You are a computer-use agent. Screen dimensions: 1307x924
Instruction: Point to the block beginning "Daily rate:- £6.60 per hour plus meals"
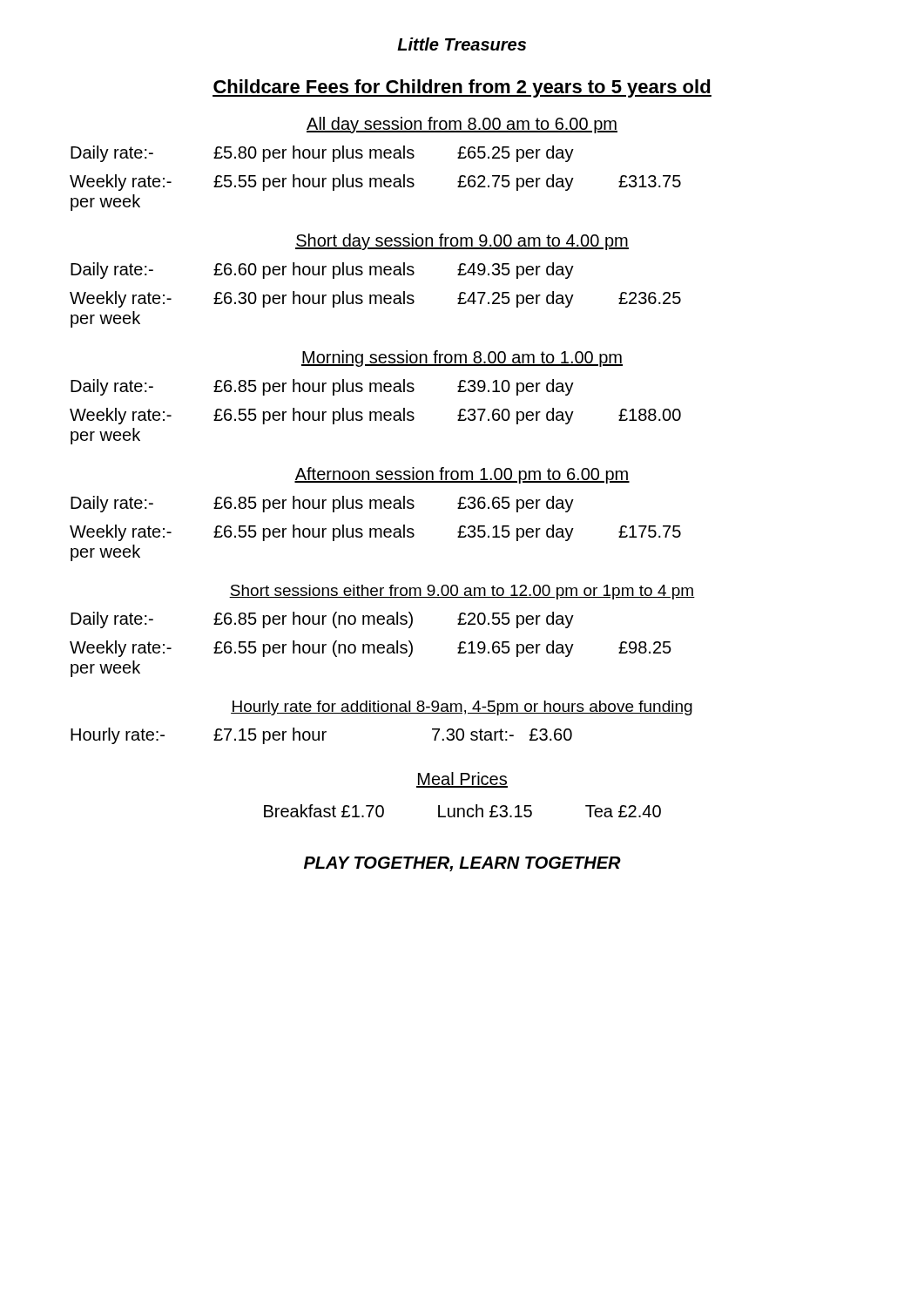[344, 270]
